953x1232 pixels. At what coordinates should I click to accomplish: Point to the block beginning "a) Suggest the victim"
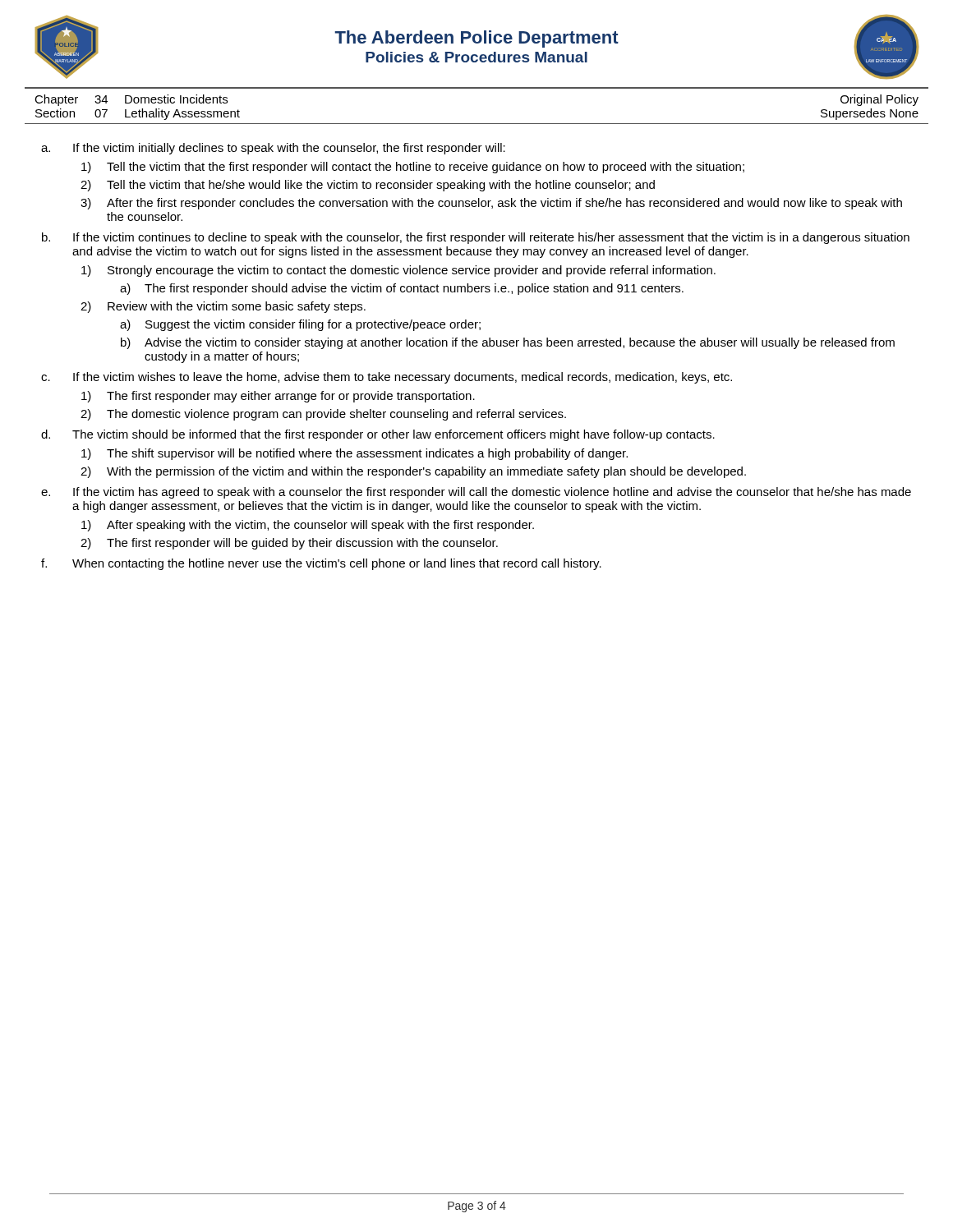click(300, 325)
